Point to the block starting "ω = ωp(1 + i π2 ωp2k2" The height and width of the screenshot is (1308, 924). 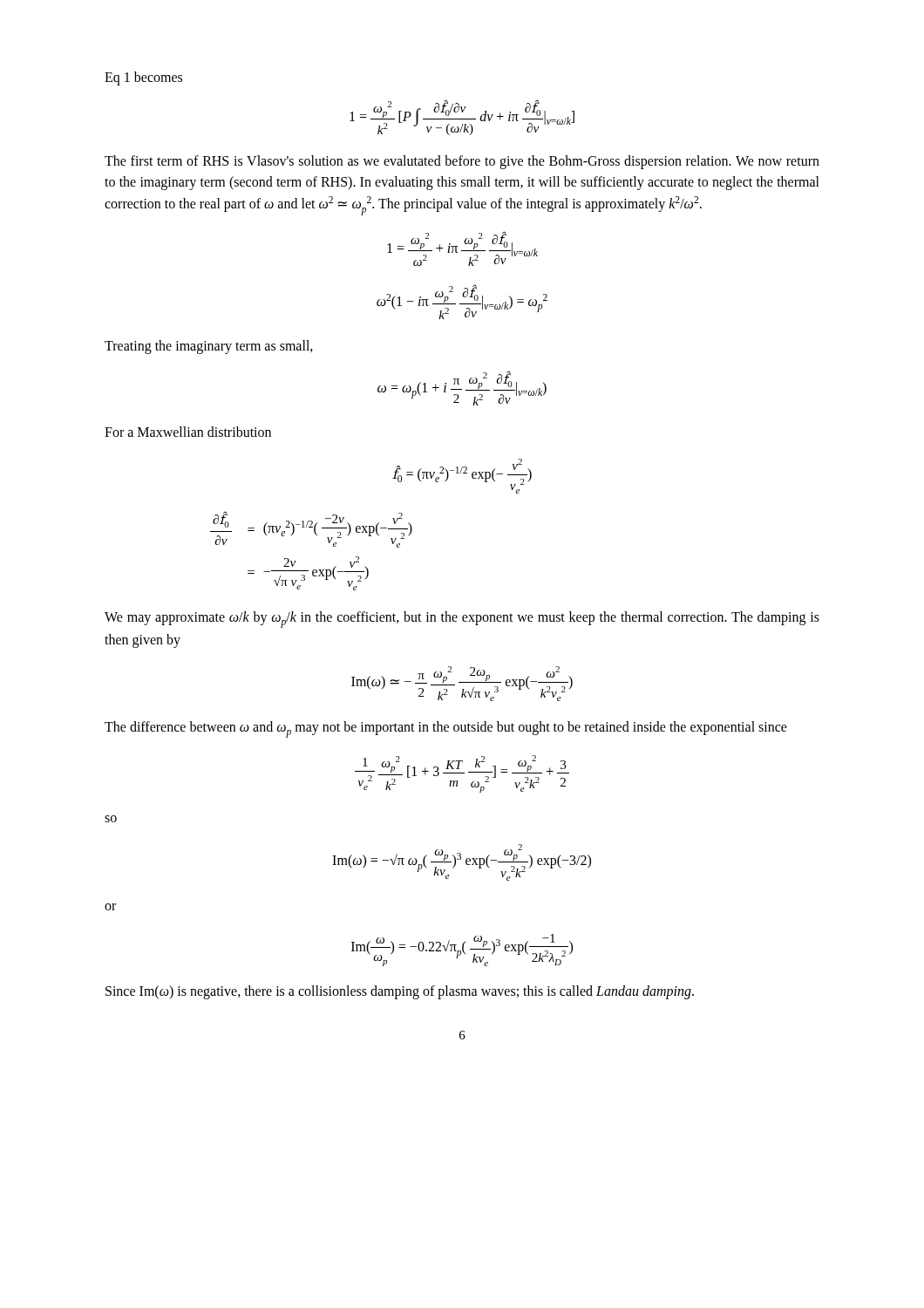(462, 390)
